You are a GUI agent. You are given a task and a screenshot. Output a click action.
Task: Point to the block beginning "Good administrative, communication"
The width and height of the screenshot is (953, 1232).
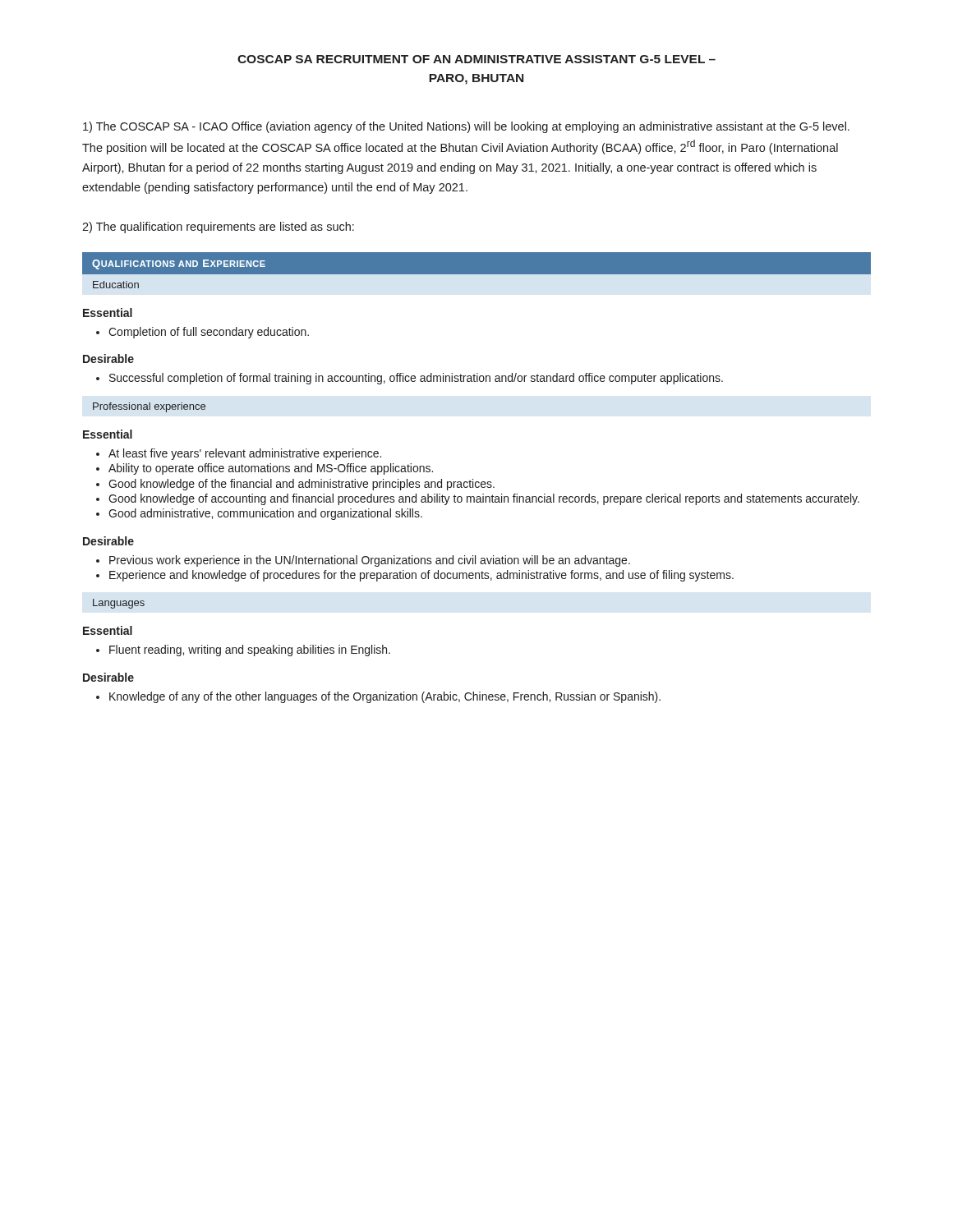[x=259, y=514]
